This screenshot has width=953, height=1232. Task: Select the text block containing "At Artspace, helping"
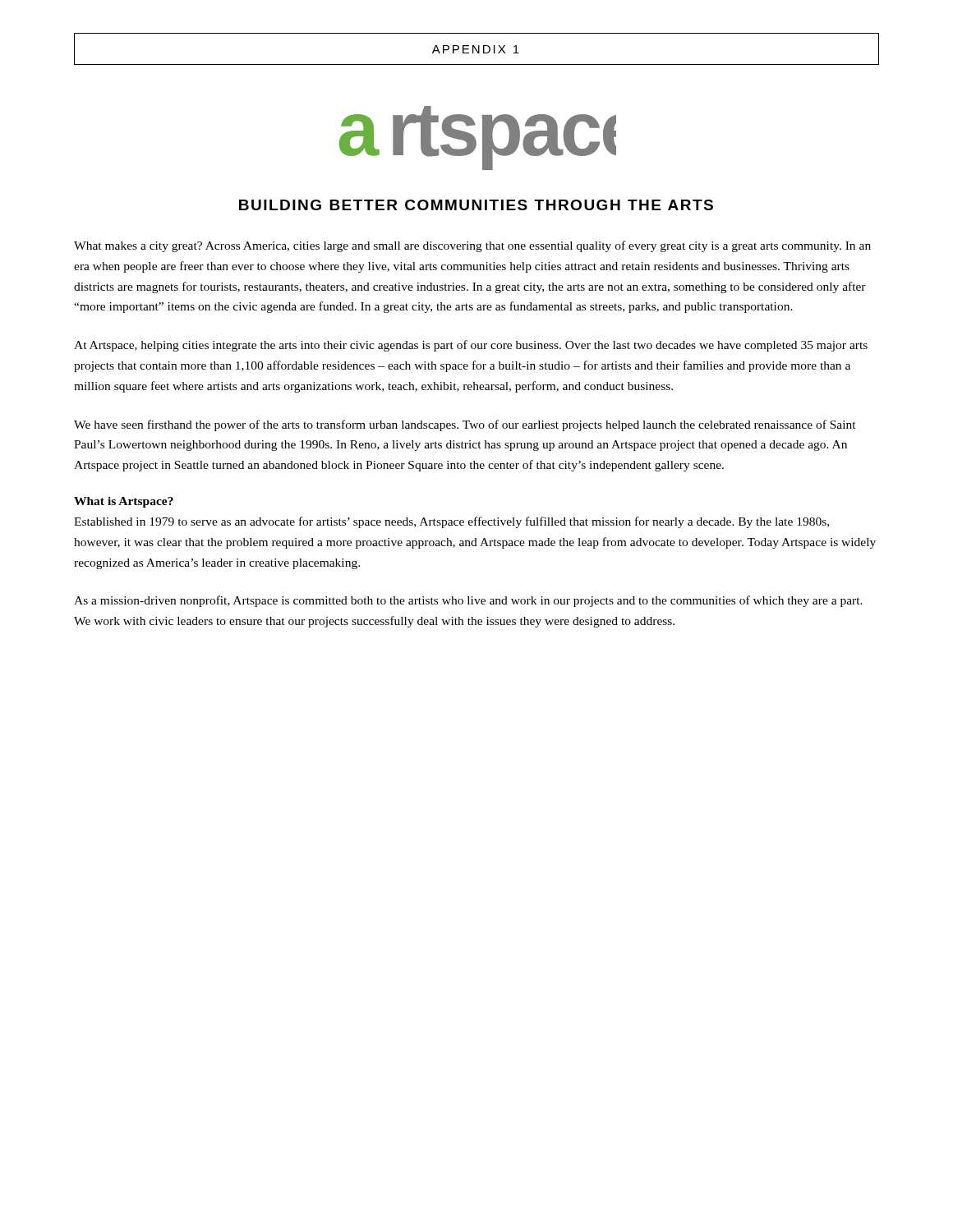tap(471, 365)
